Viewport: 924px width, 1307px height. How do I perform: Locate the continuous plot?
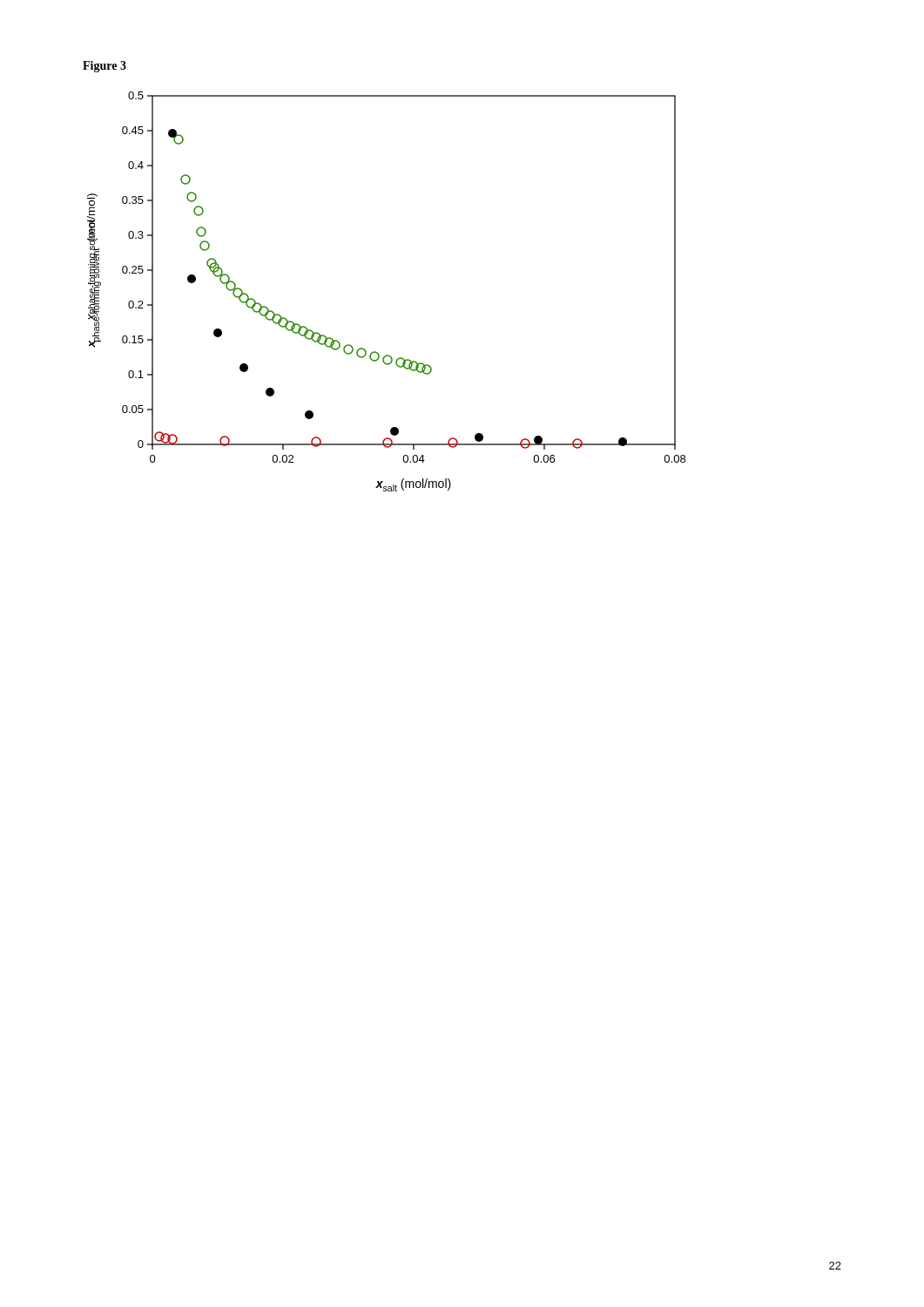[396, 292]
